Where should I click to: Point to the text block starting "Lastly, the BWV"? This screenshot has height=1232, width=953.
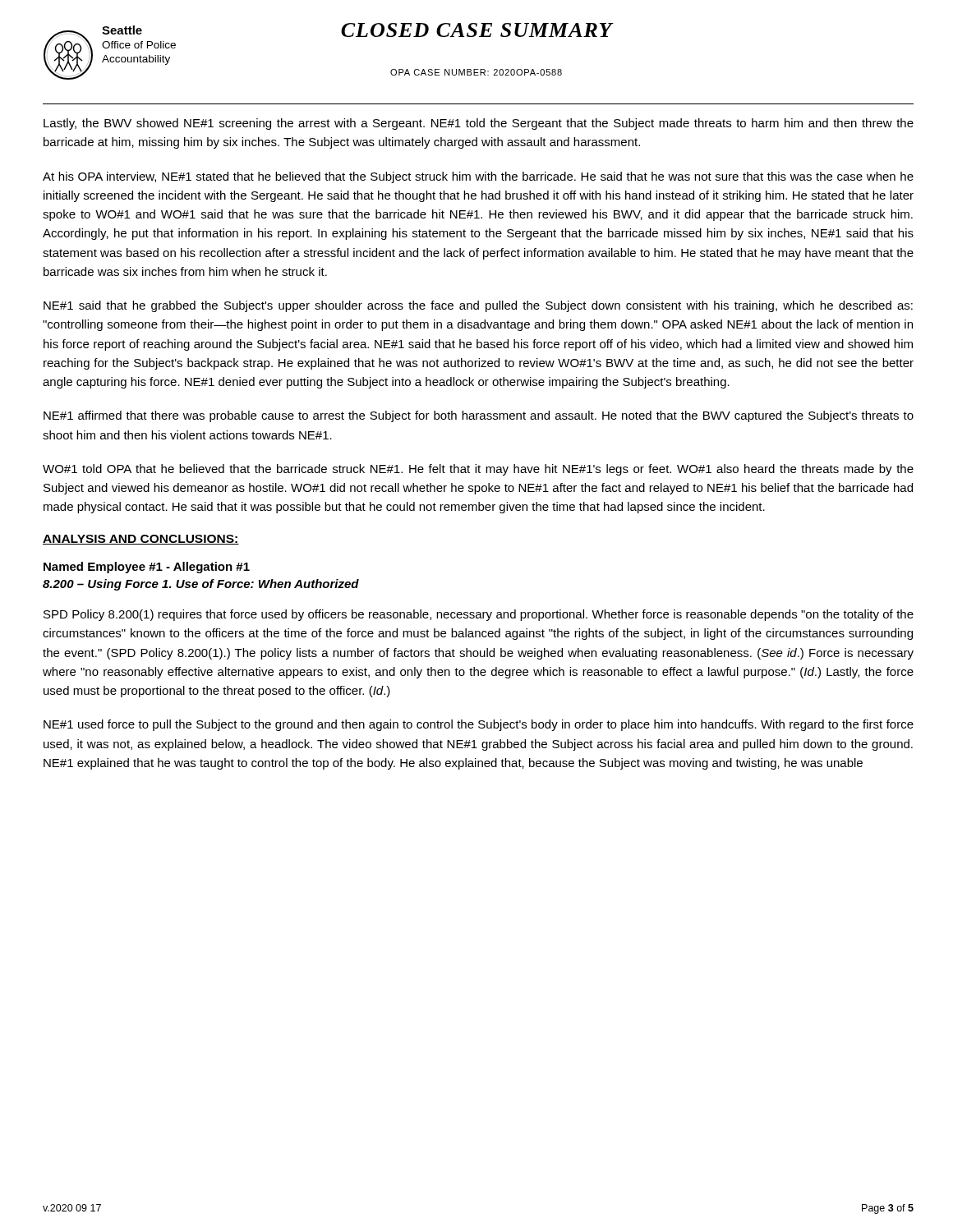point(478,132)
